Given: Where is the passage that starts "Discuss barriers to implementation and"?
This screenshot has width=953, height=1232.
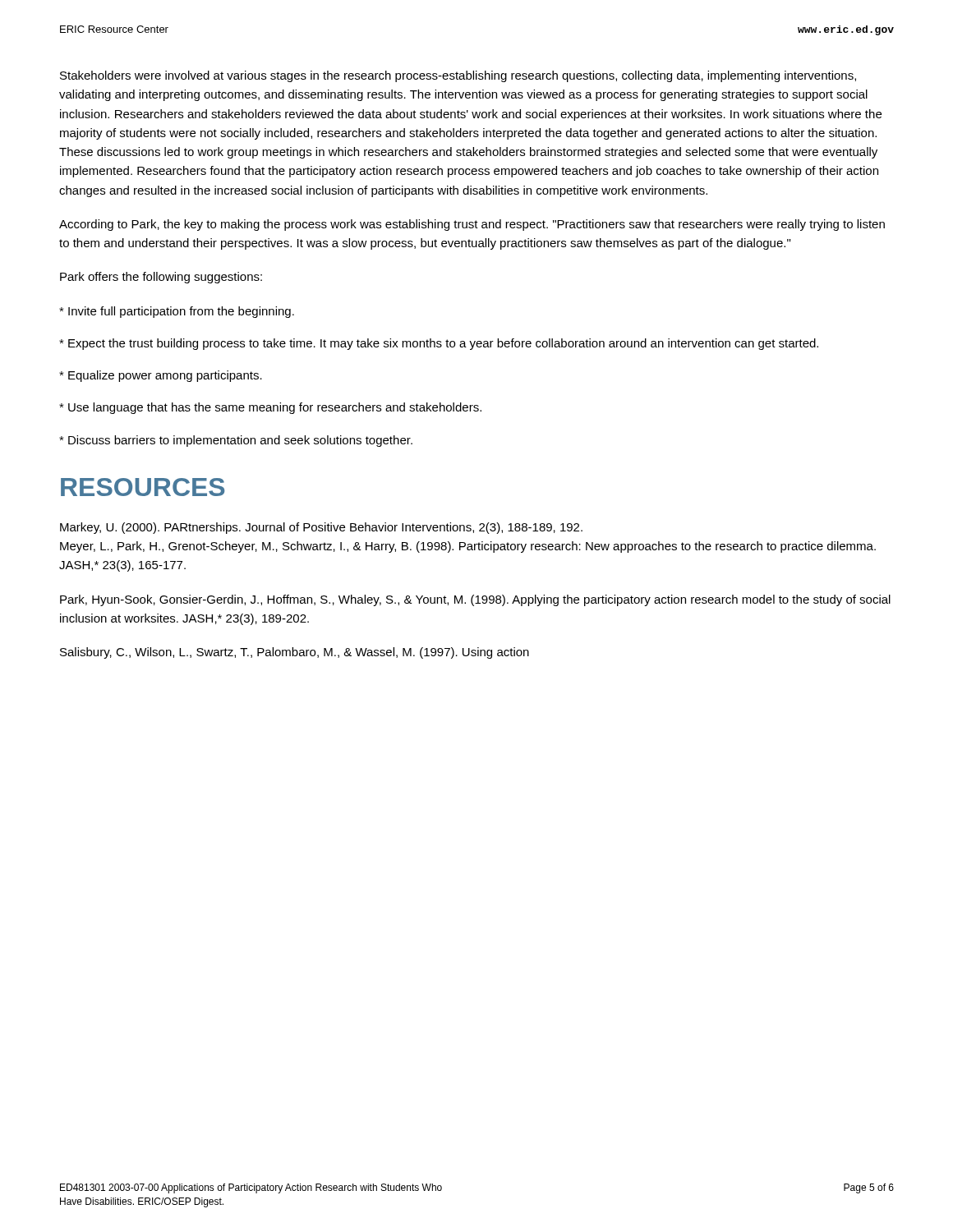Looking at the screenshot, I should (x=236, y=439).
